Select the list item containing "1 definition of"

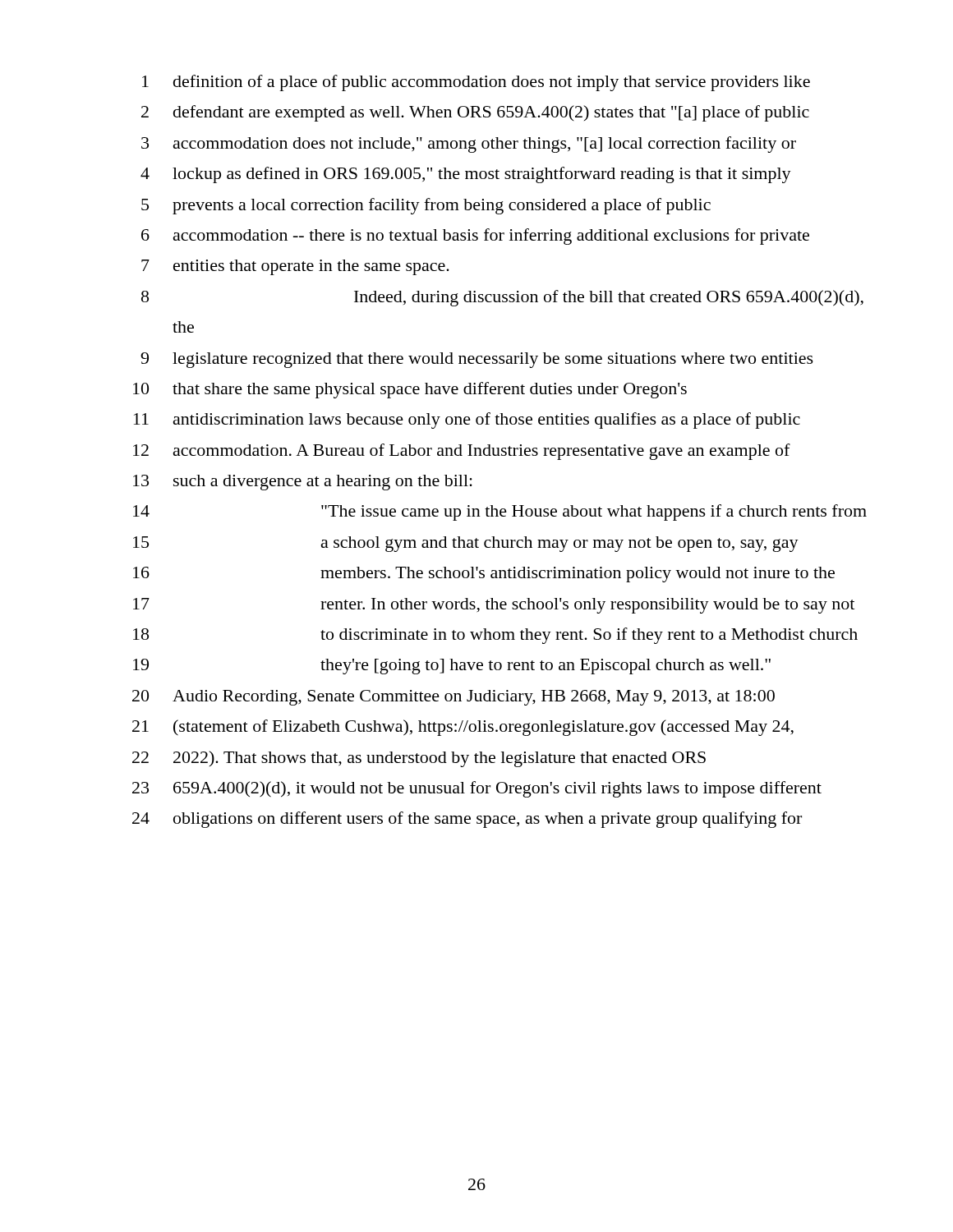point(489,81)
